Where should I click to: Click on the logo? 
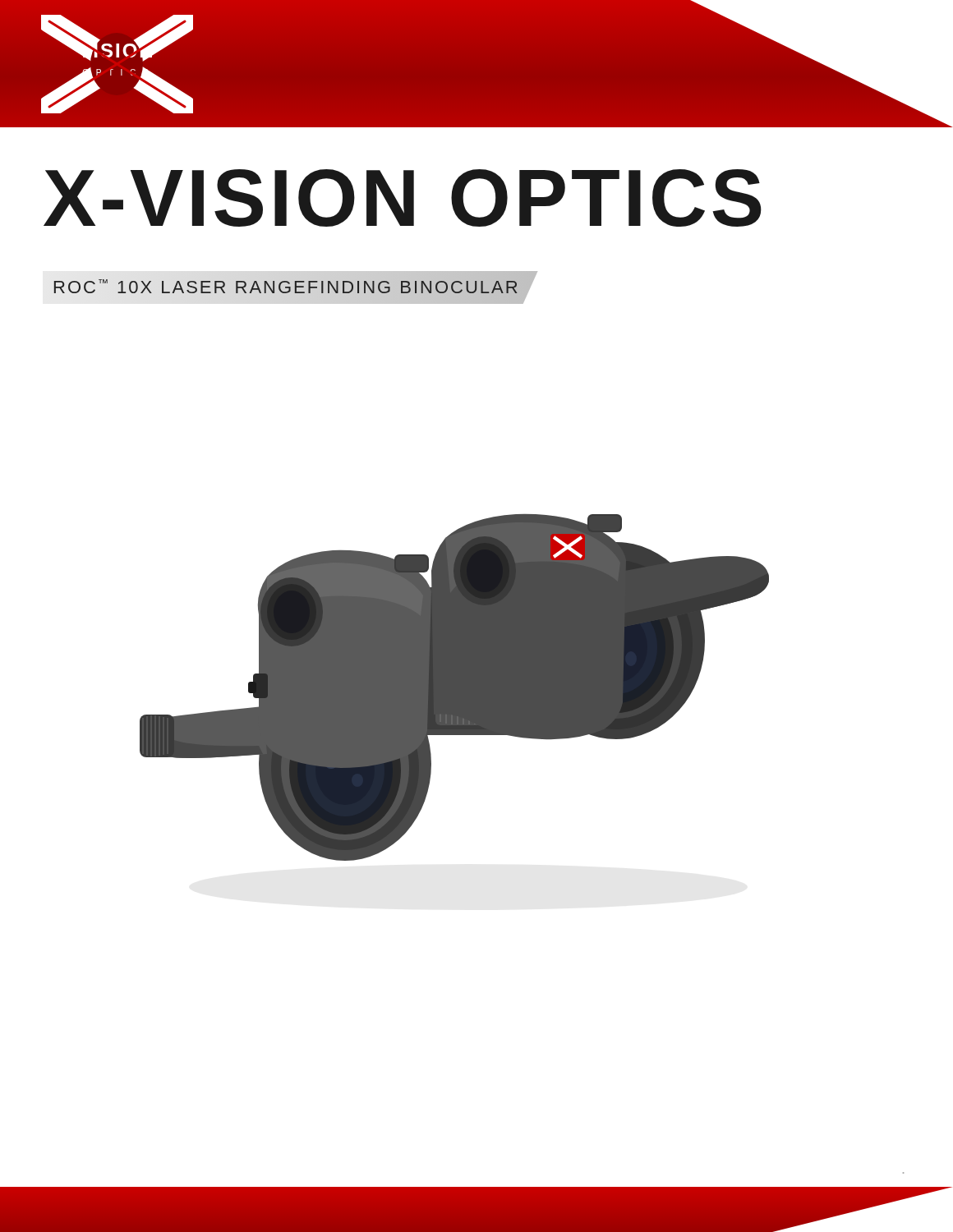pyautogui.click(x=117, y=64)
